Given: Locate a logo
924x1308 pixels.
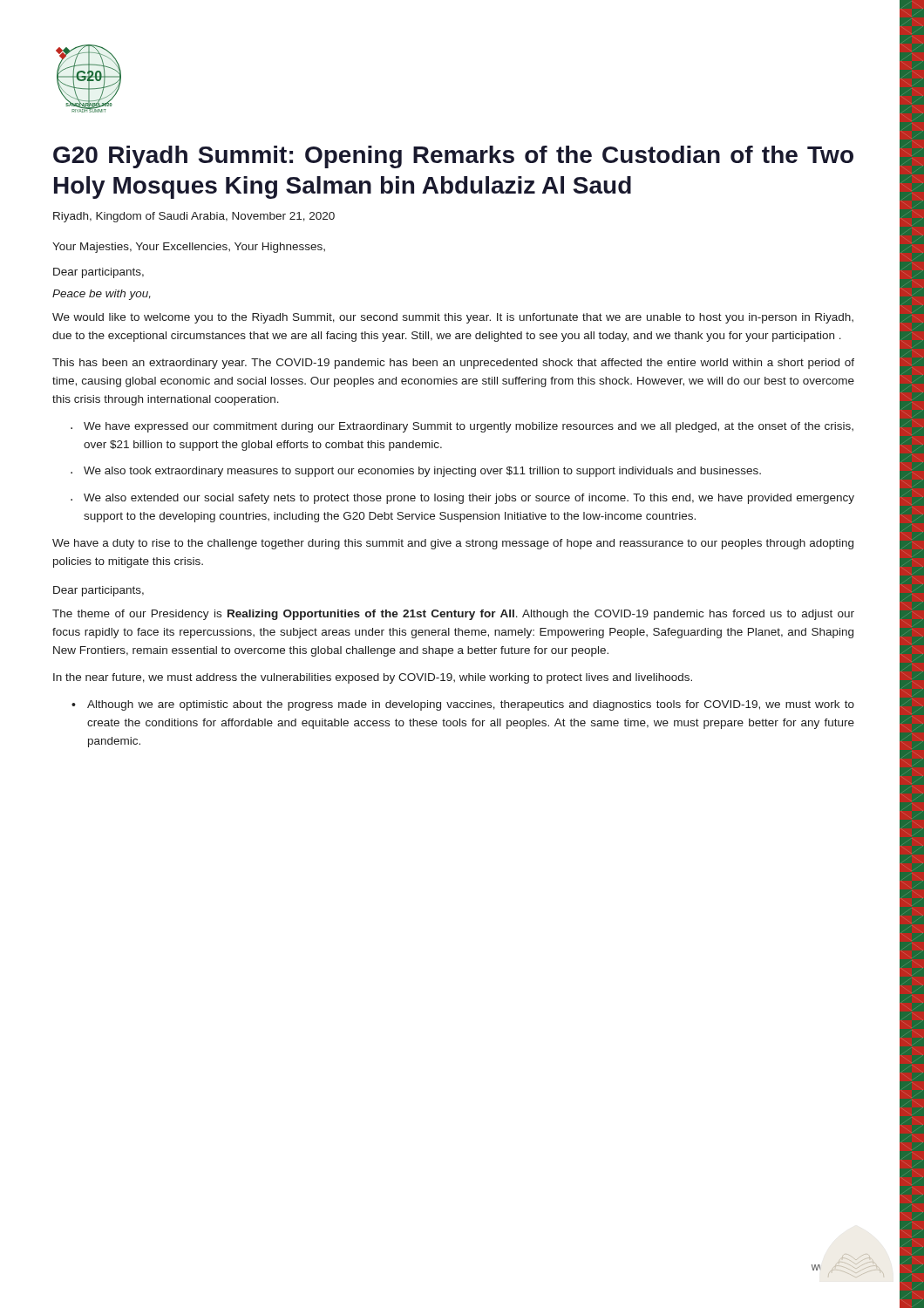Looking at the screenshot, I should (453, 82).
